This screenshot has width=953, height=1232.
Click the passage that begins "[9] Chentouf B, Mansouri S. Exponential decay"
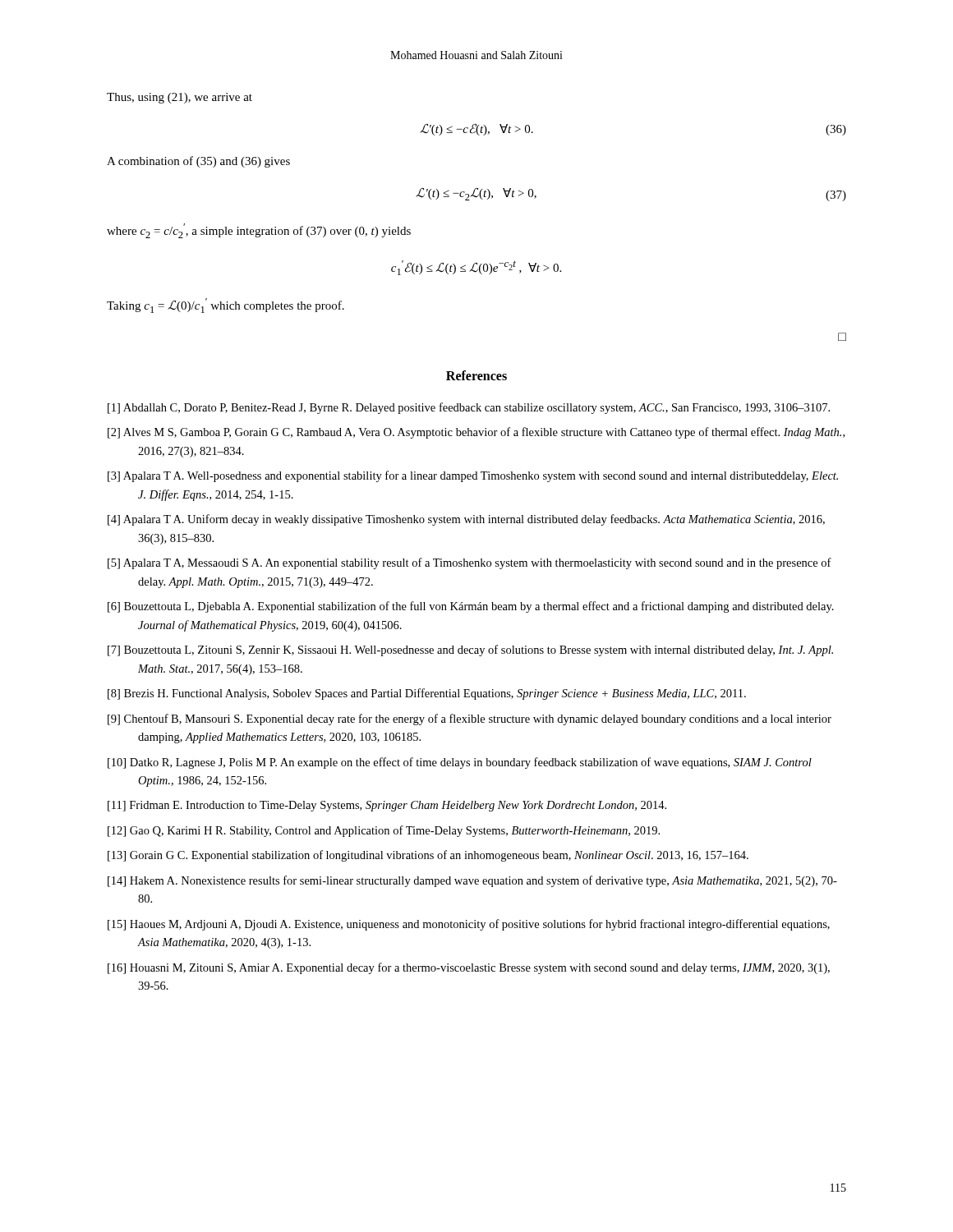point(469,728)
